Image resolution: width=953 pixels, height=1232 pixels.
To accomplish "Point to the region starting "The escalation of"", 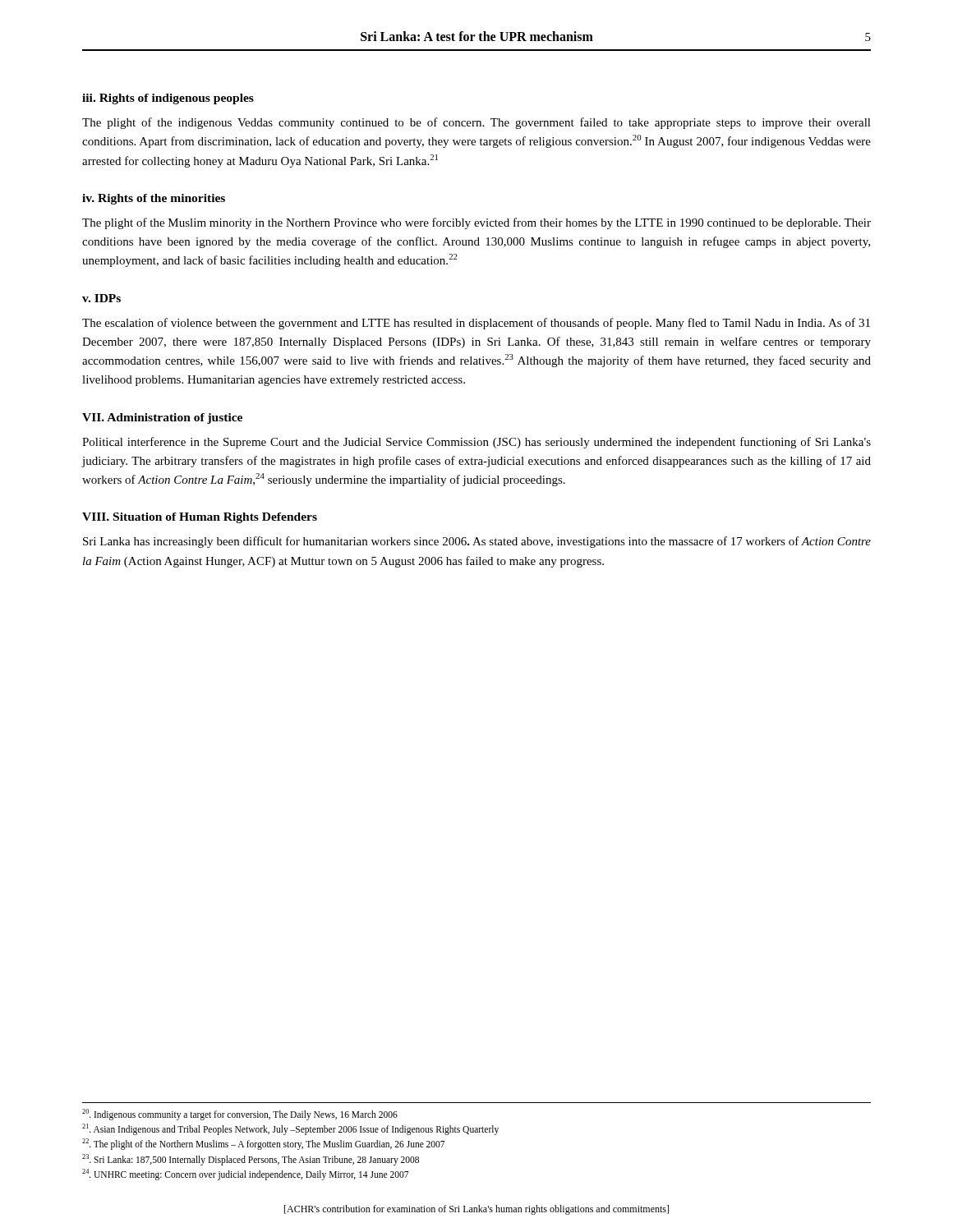I will pos(476,351).
